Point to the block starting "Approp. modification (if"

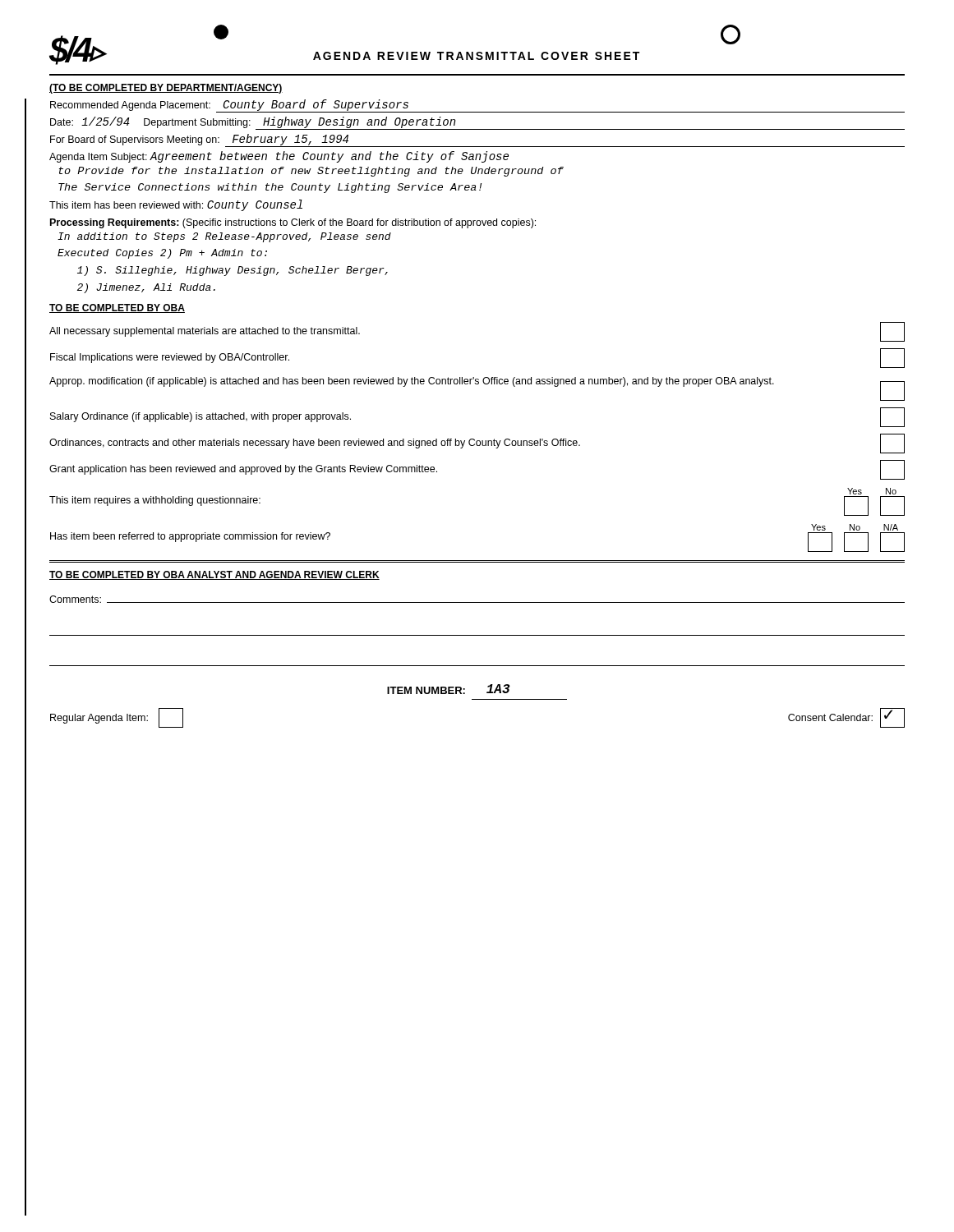[x=477, y=387]
